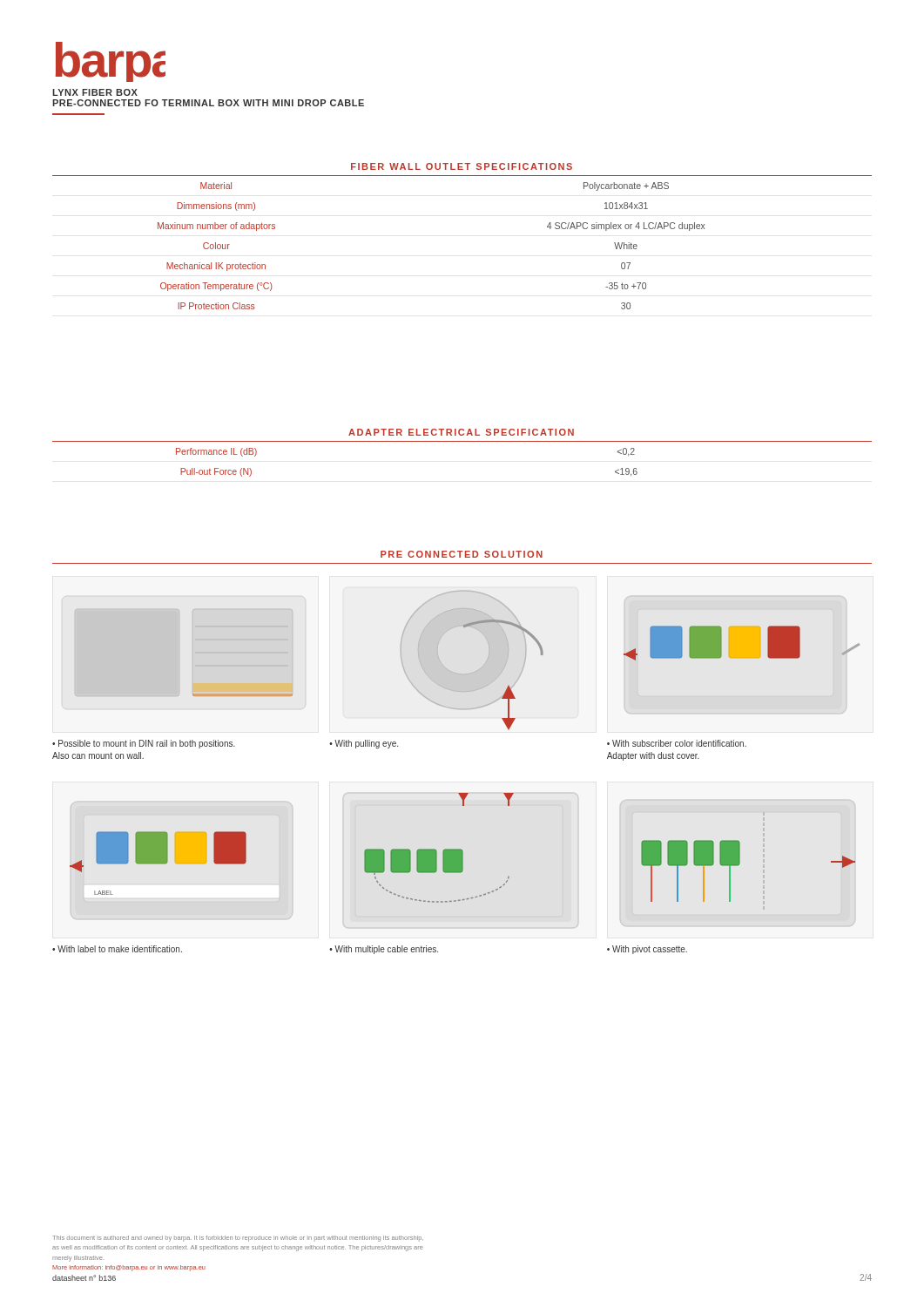
Task: Locate the table with the text "Polycarbonate + ABS"
Action: point(462,246)
